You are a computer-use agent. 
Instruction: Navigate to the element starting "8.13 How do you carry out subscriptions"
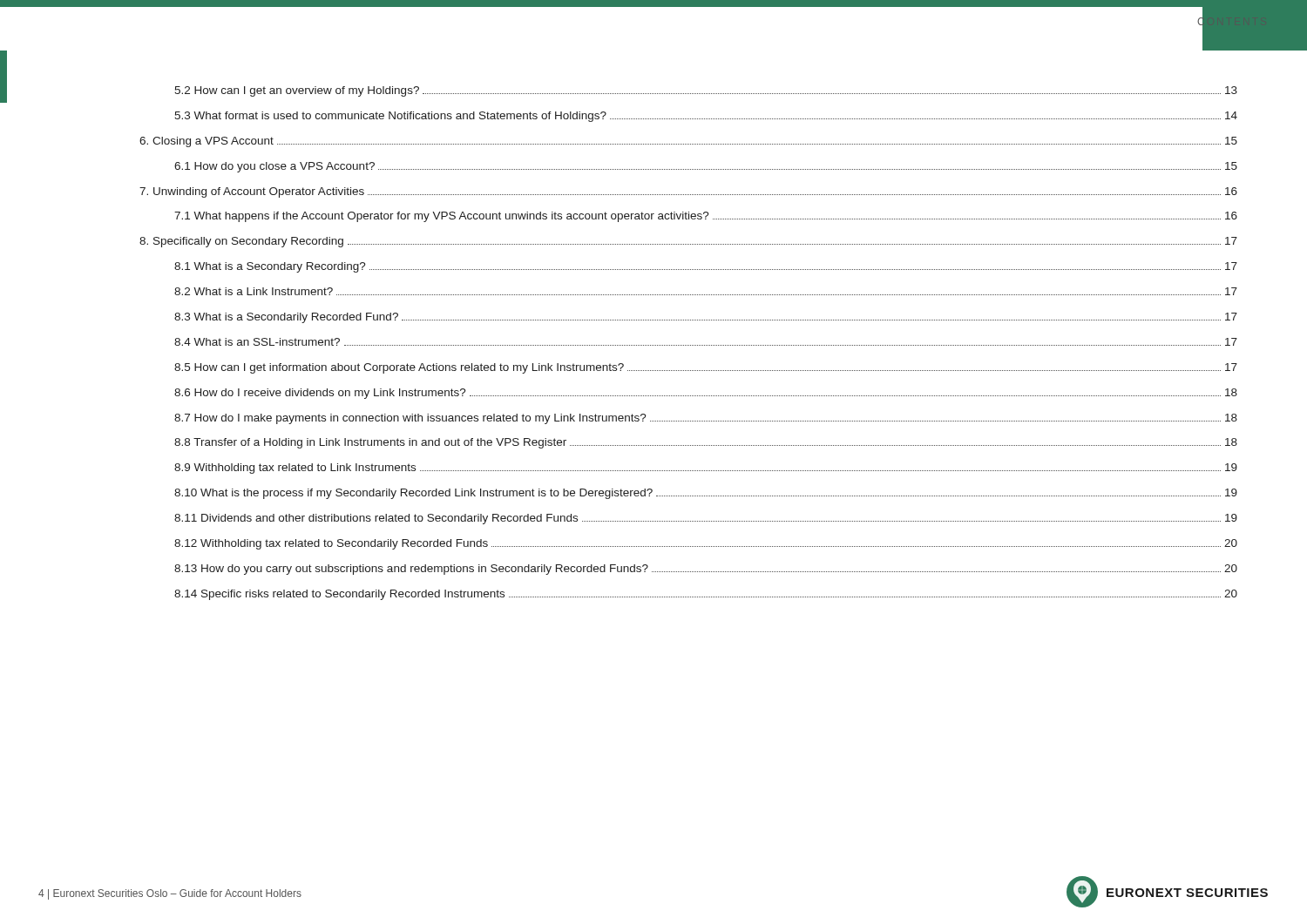(x=706, y=569)
